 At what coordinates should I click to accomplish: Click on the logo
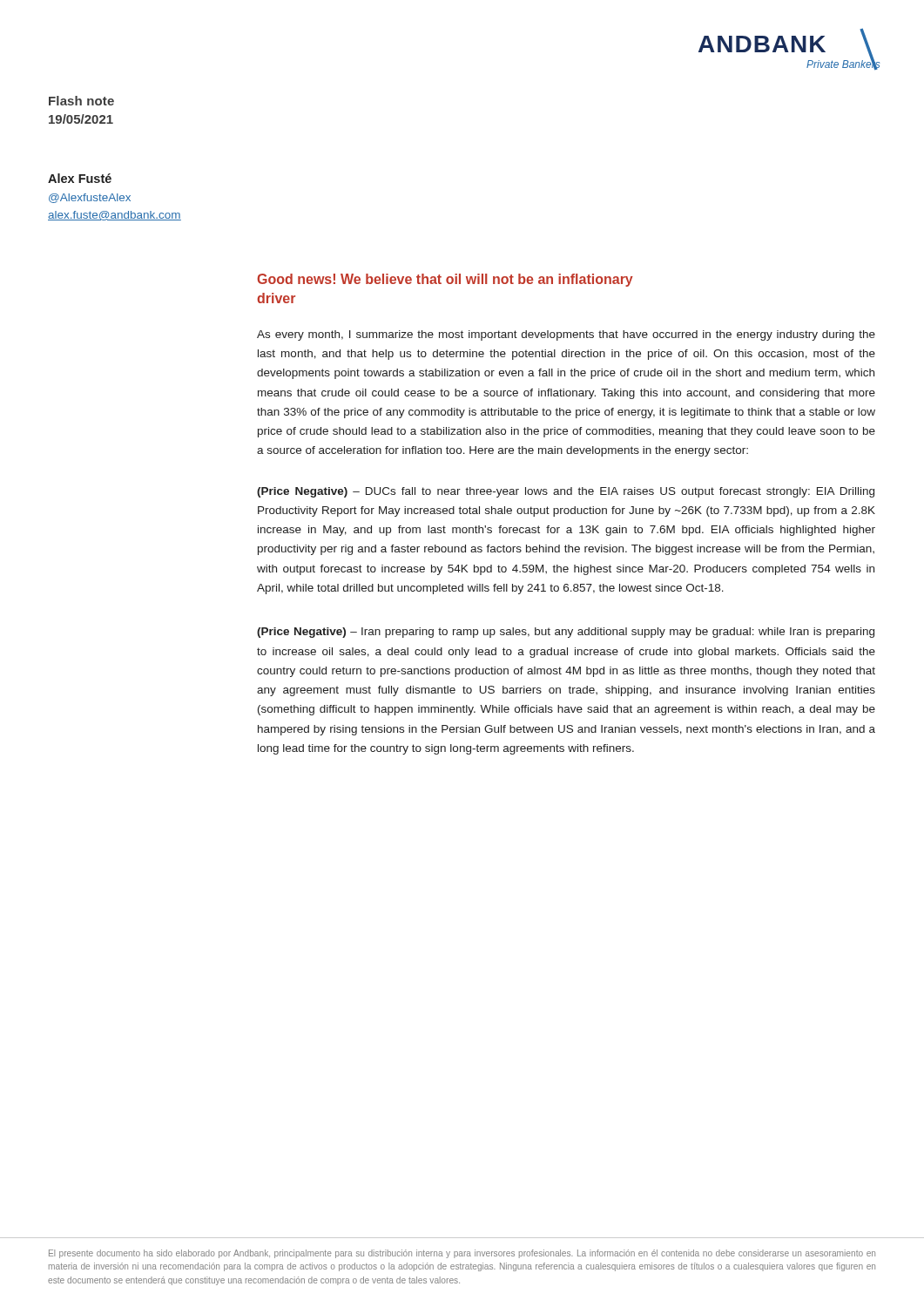789,48
